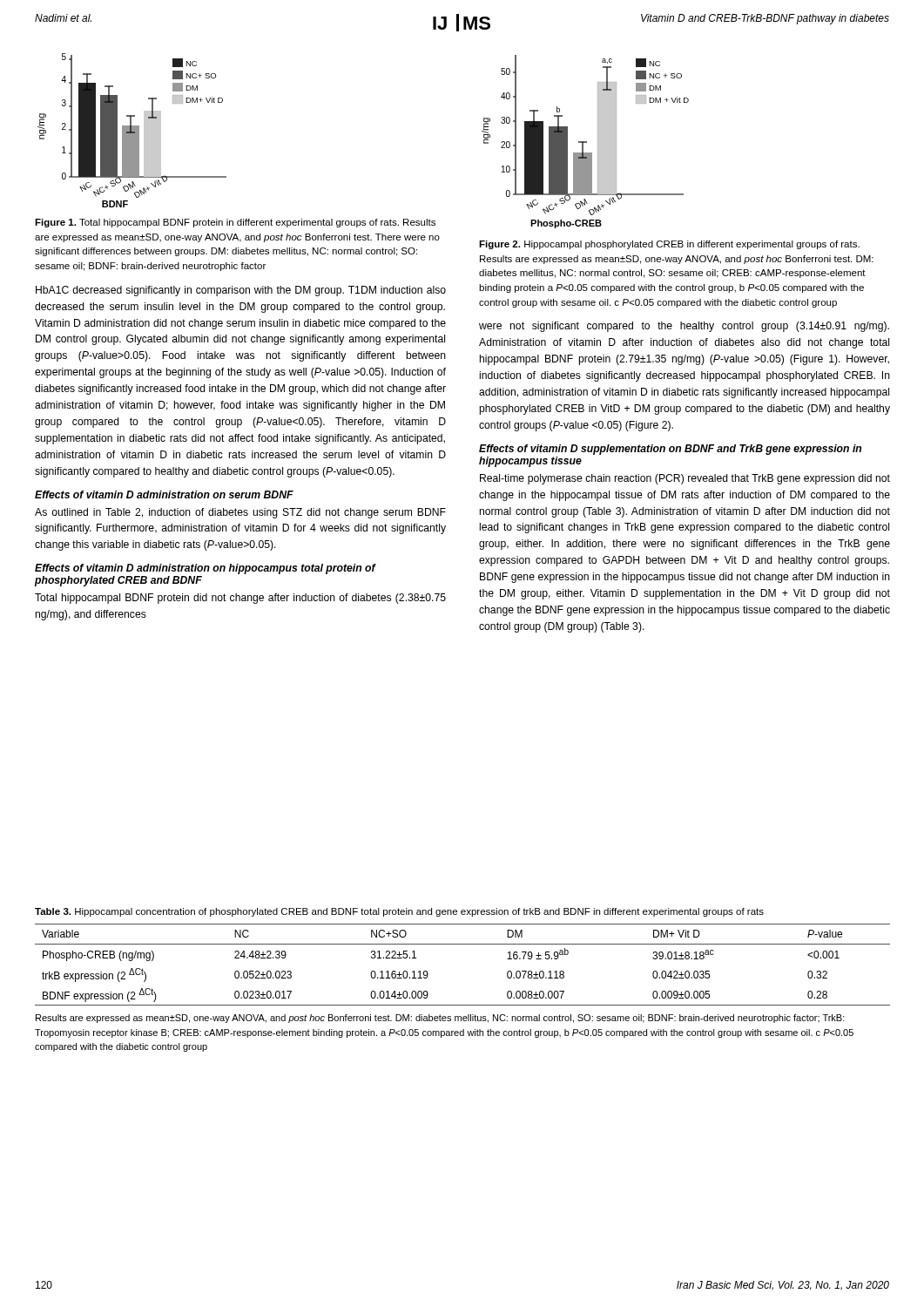Point to the block starting "Table 3. Hippocampal concentration"

tap(399, 911)
